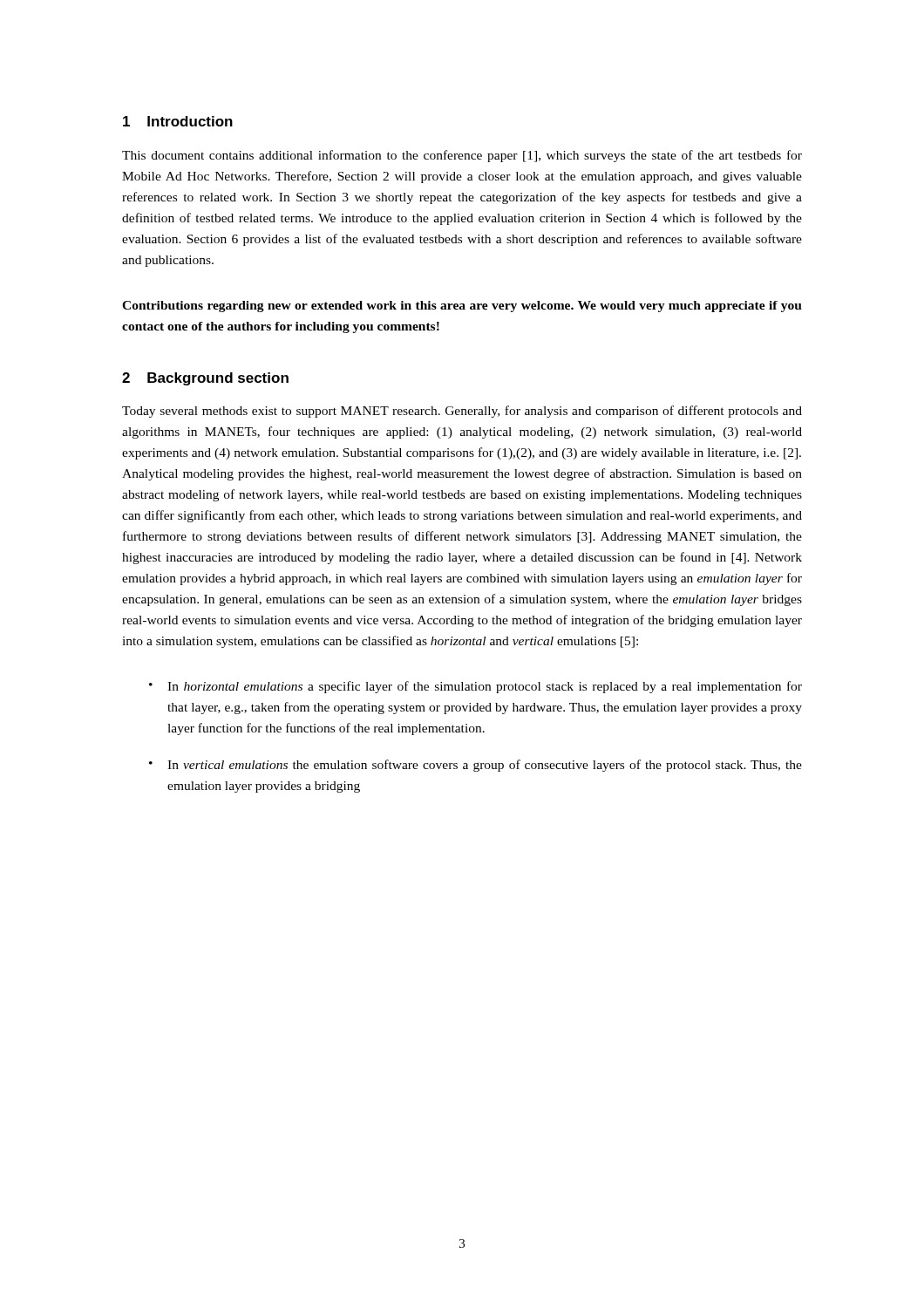Select the region starting "2 Background section"

pyautogui.click(x=205, y=379)
